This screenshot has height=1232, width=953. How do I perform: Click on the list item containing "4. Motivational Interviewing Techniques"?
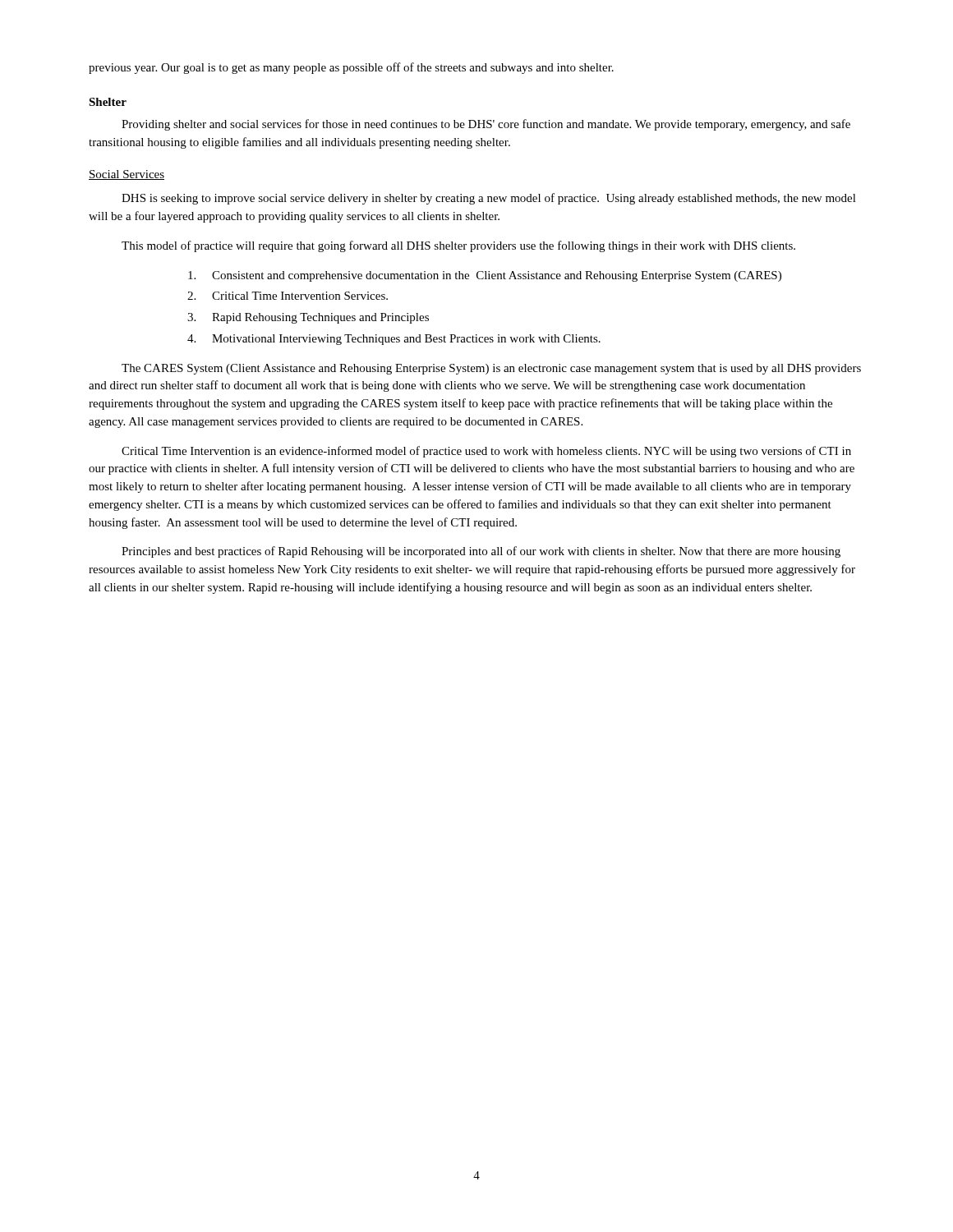click(394, 339)
